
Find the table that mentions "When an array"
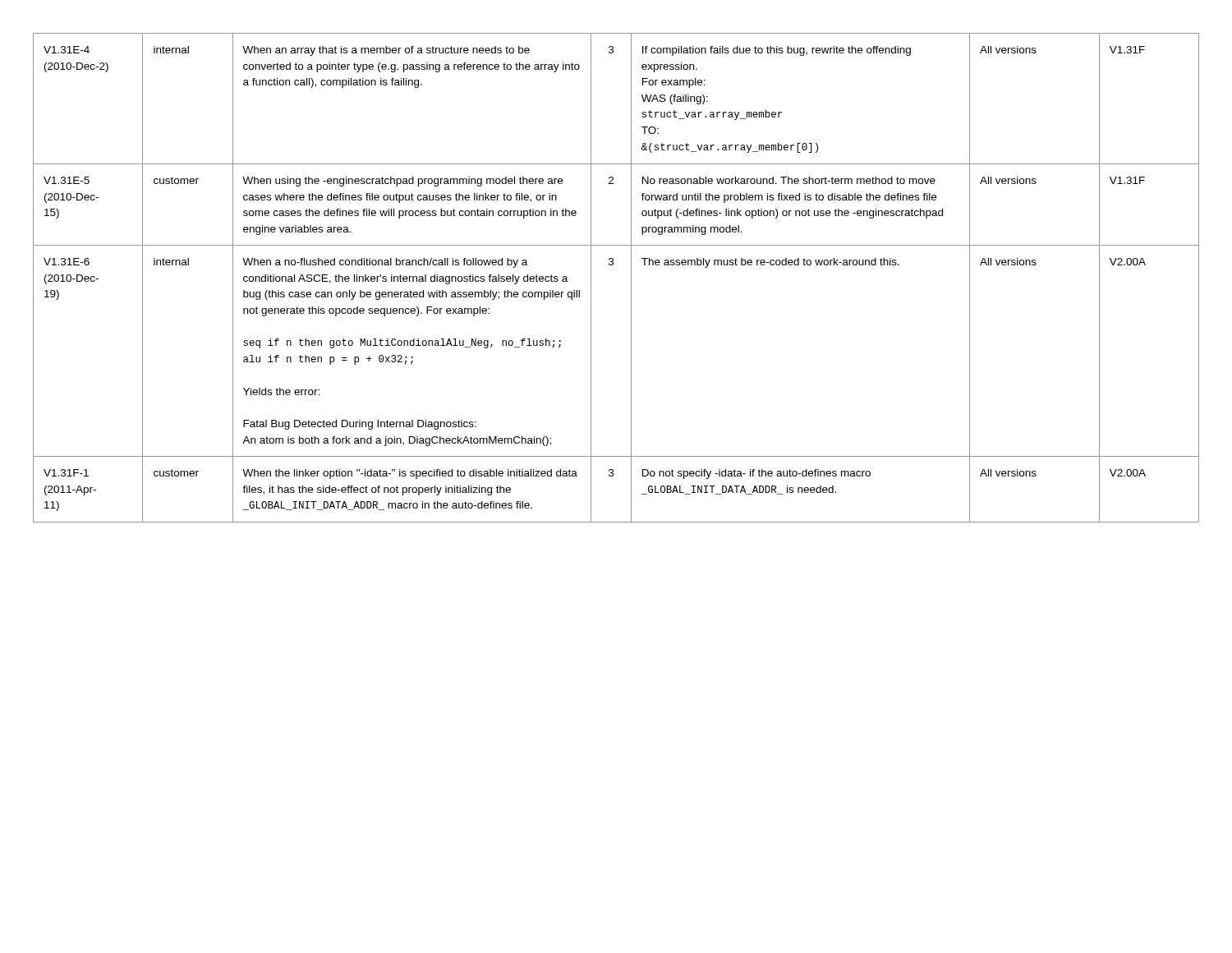click(616, 278)
